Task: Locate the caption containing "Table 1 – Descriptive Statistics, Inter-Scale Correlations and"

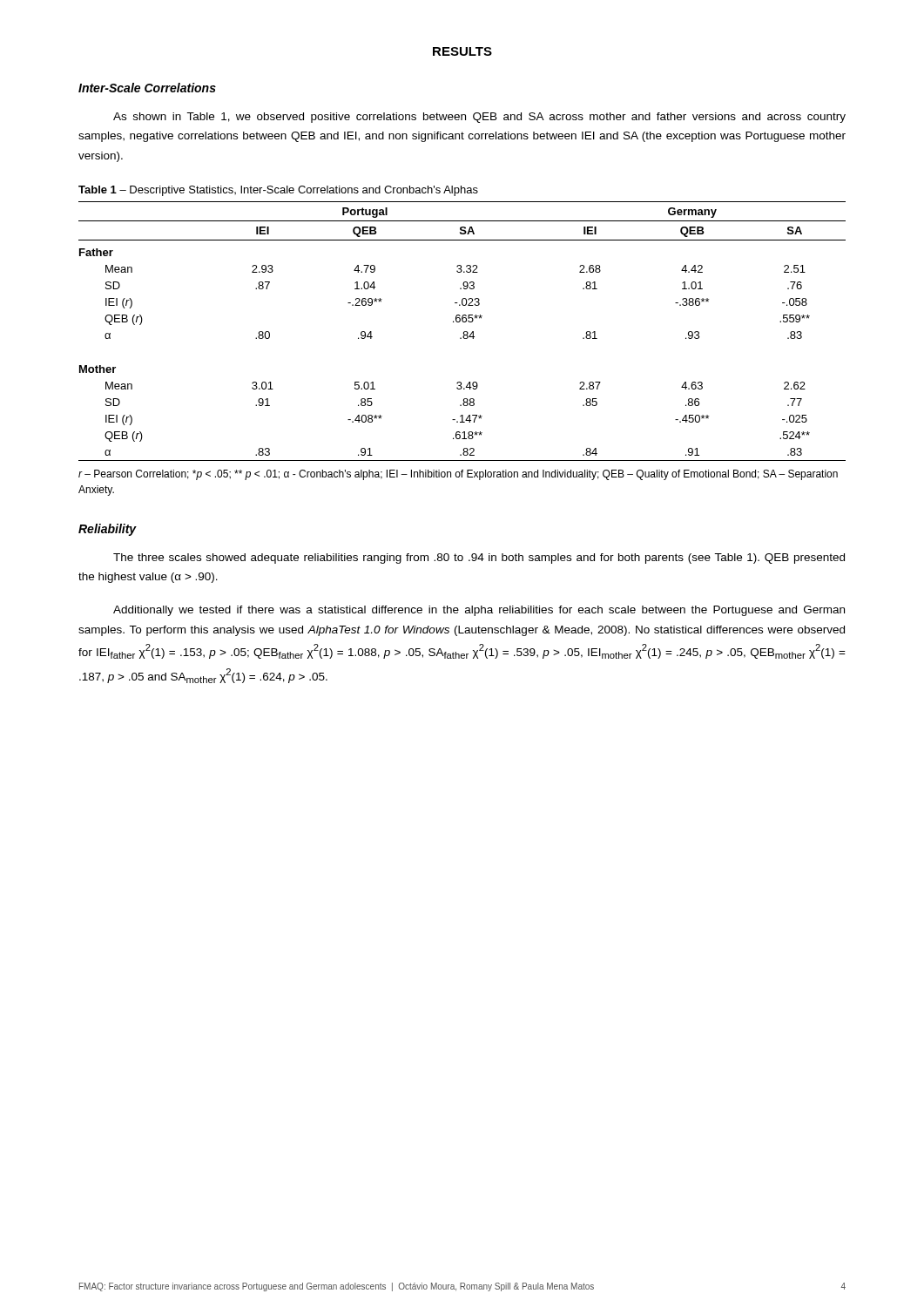Action: (278, 189)
